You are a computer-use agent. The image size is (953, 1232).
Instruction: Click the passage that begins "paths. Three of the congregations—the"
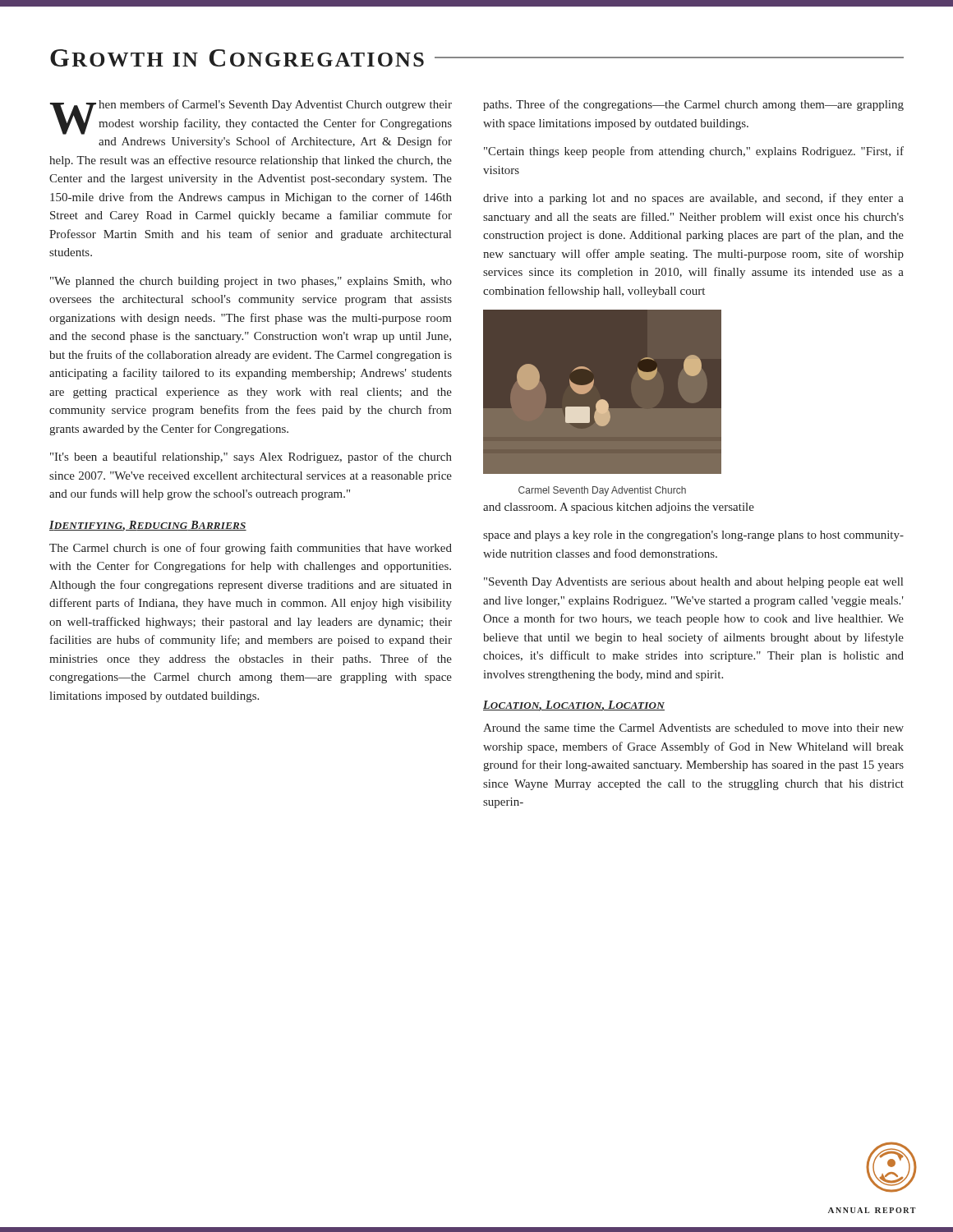[x=693, y=137]
